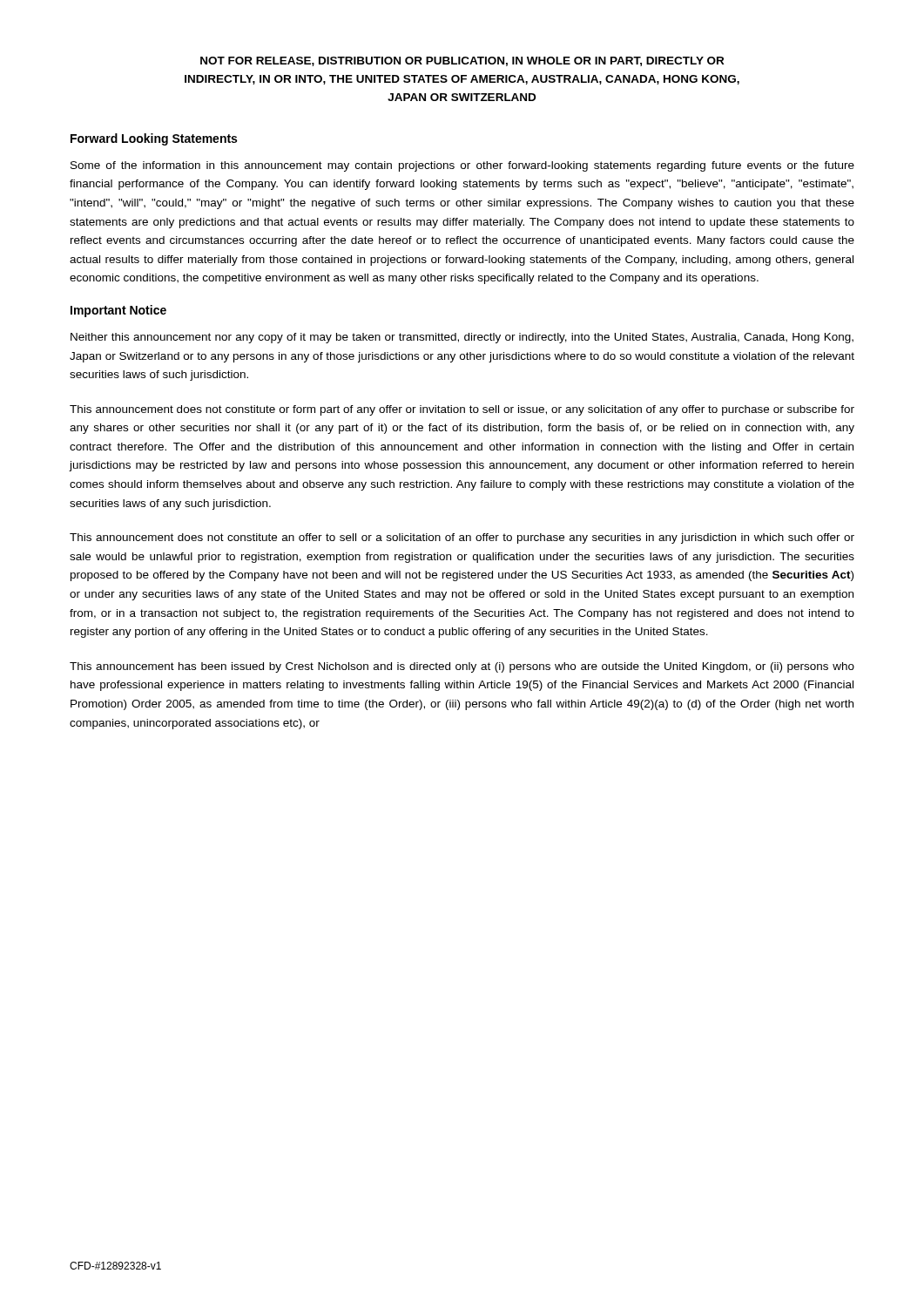The image size is (924, 1307).
Task: Locate the block of text that opens with "This announcement does not constitute or form"
Action: (x=462, y=456)
